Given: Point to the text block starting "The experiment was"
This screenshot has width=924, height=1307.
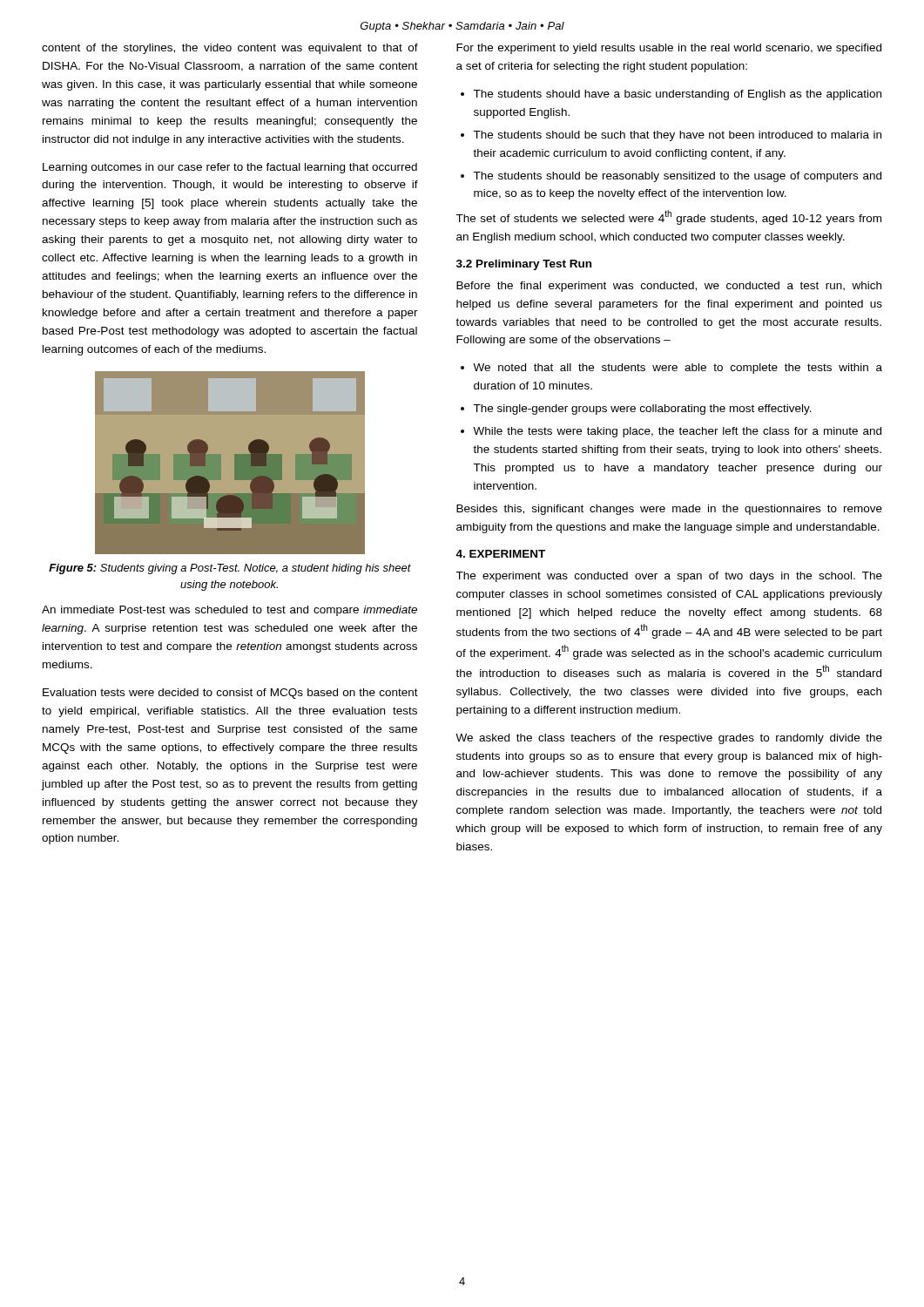Looking at the screenshot, I should pos(669,643).
